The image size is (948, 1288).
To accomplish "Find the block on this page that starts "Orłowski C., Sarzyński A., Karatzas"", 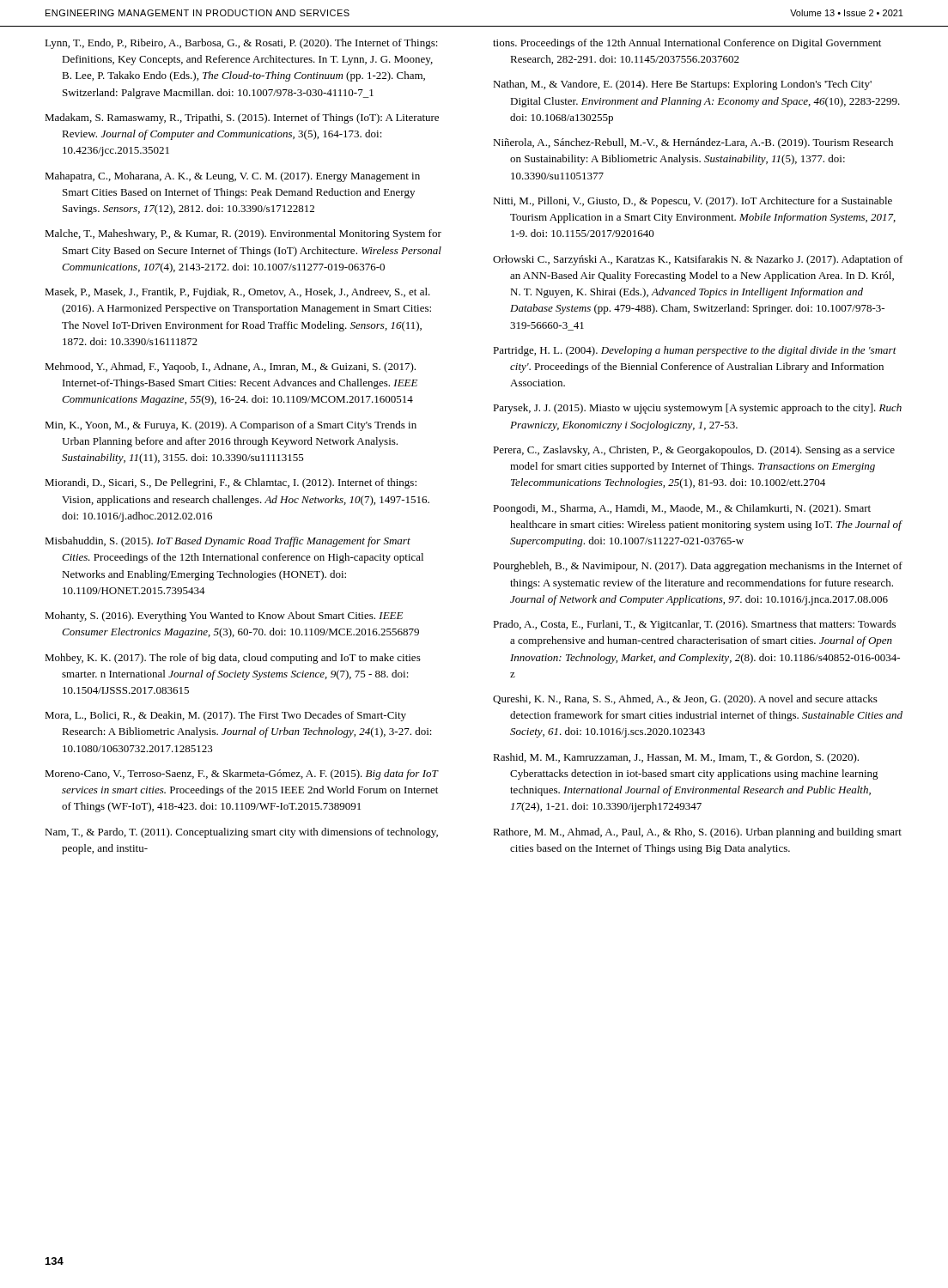I will click(698, 292).
